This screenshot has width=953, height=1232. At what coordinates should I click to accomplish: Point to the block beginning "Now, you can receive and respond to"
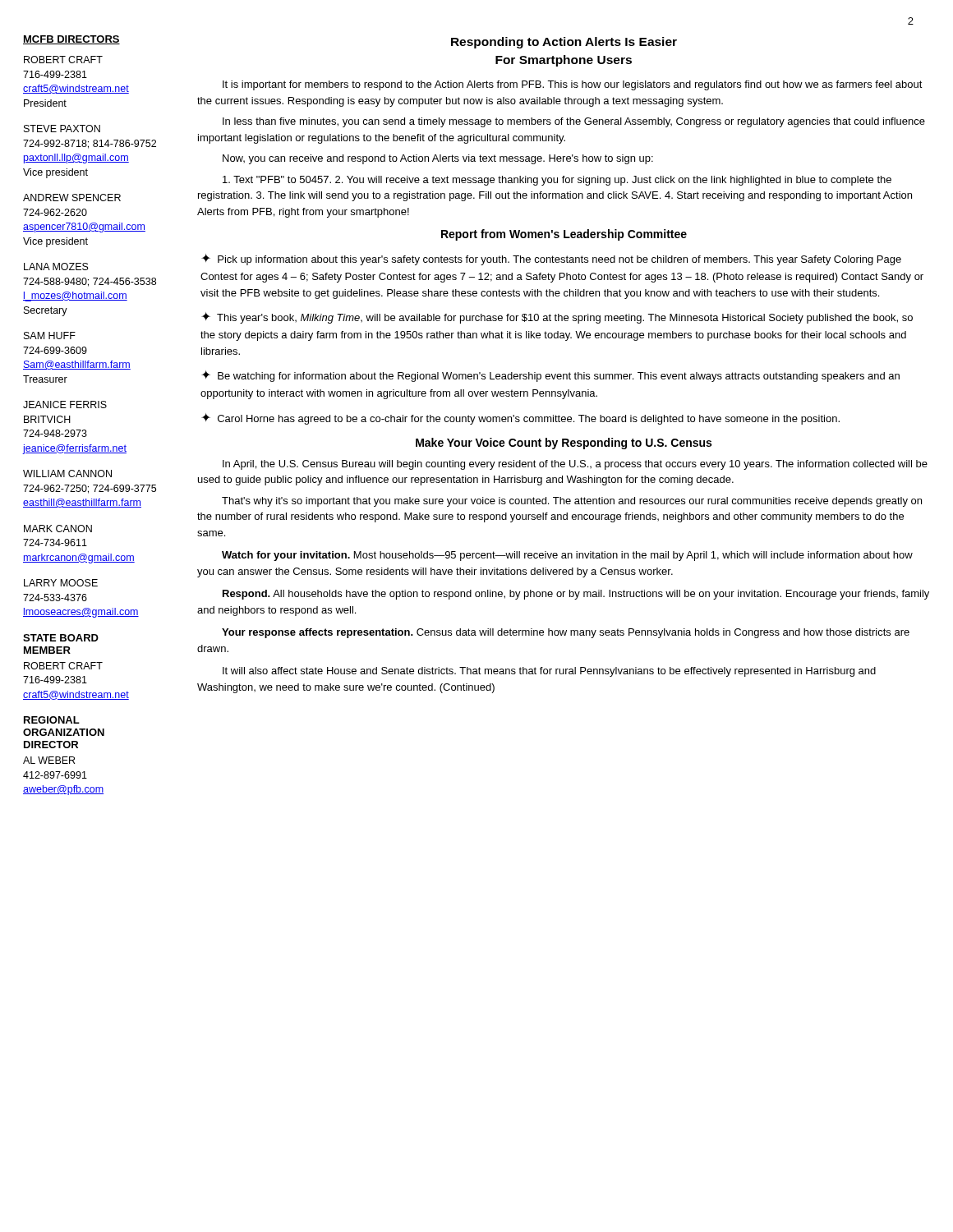pyautogui.click(x=438, y=158)
